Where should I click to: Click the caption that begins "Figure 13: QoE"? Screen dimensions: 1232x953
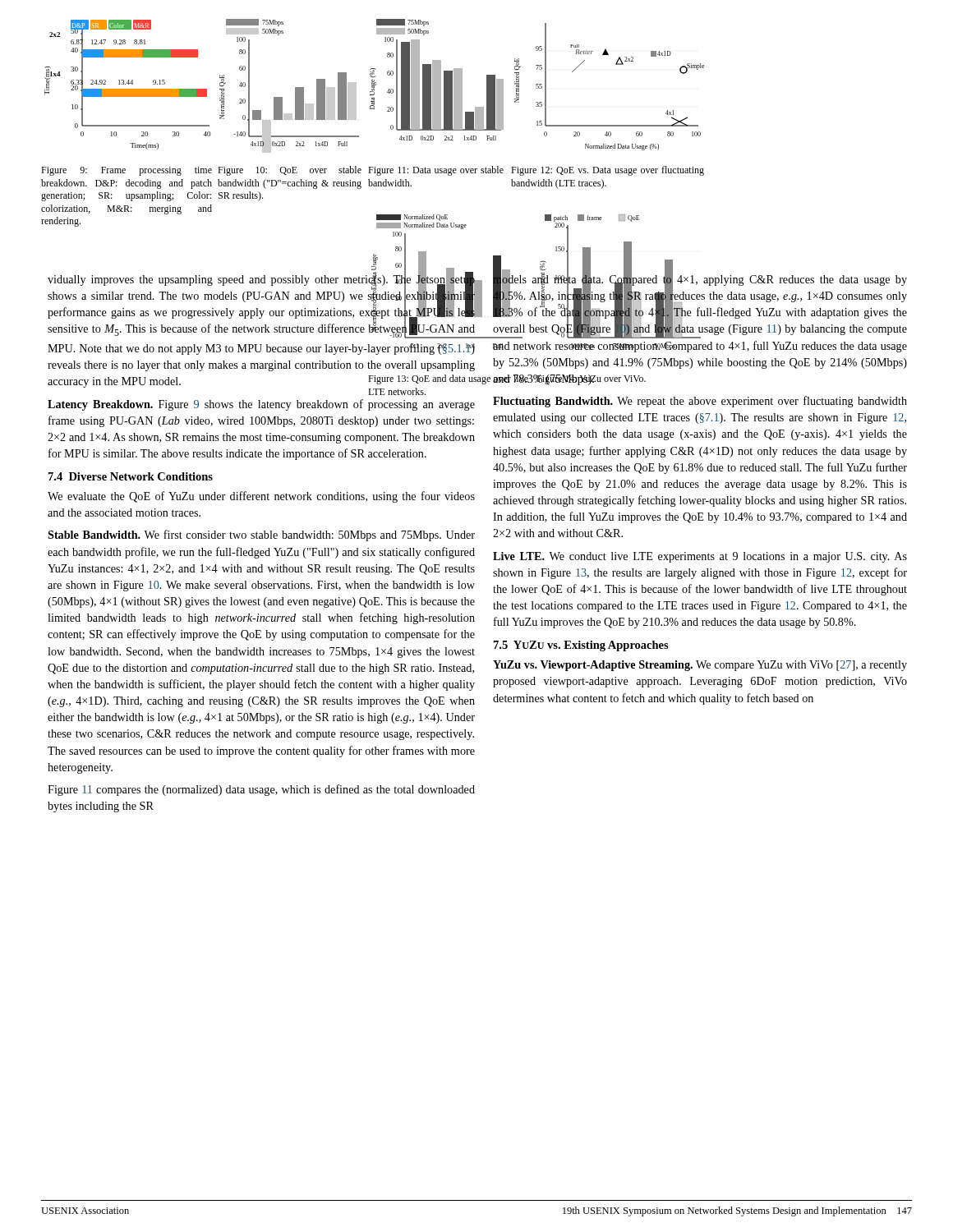click(x=448, y=386)
